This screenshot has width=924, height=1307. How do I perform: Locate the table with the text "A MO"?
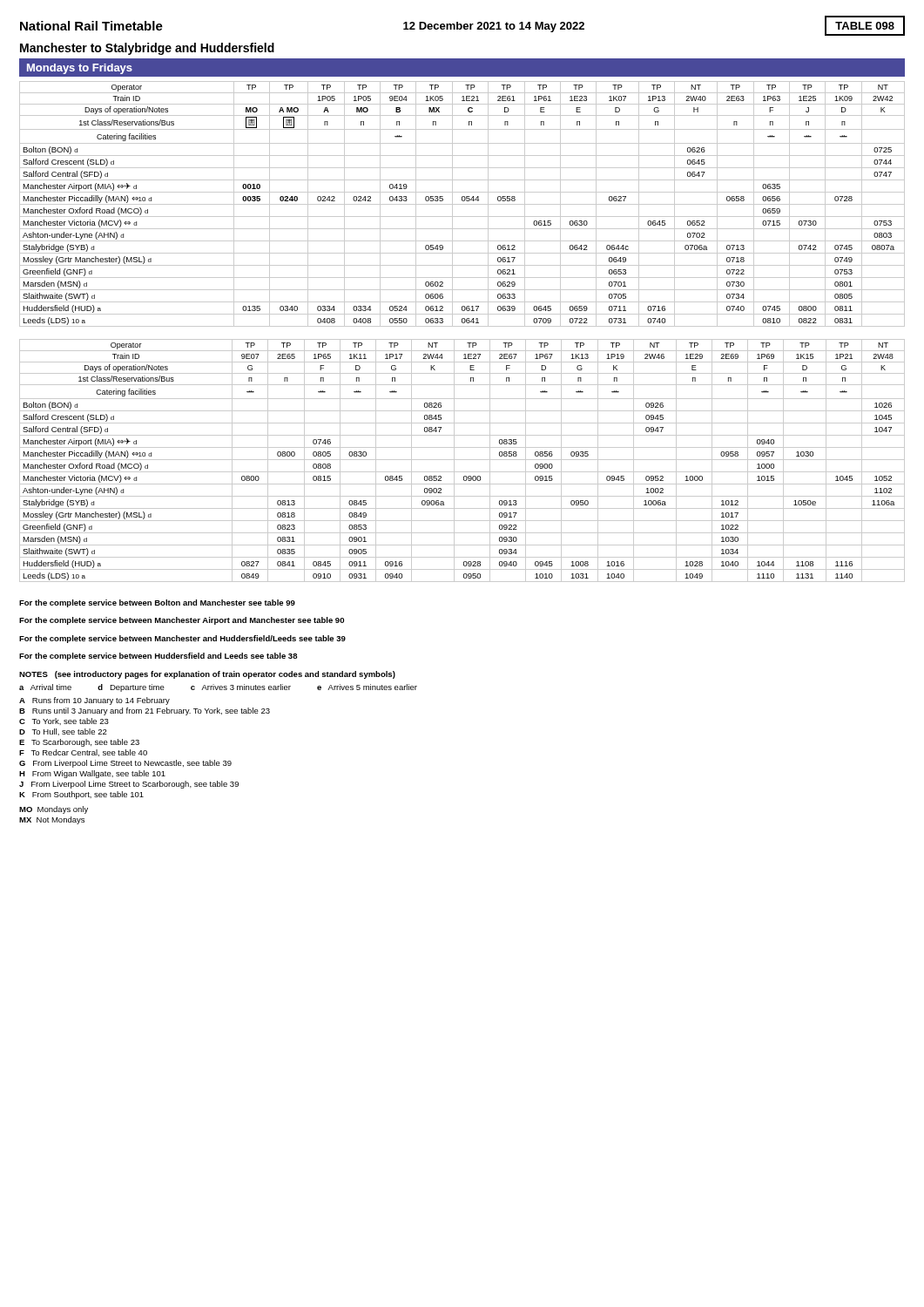pos(462,207)
